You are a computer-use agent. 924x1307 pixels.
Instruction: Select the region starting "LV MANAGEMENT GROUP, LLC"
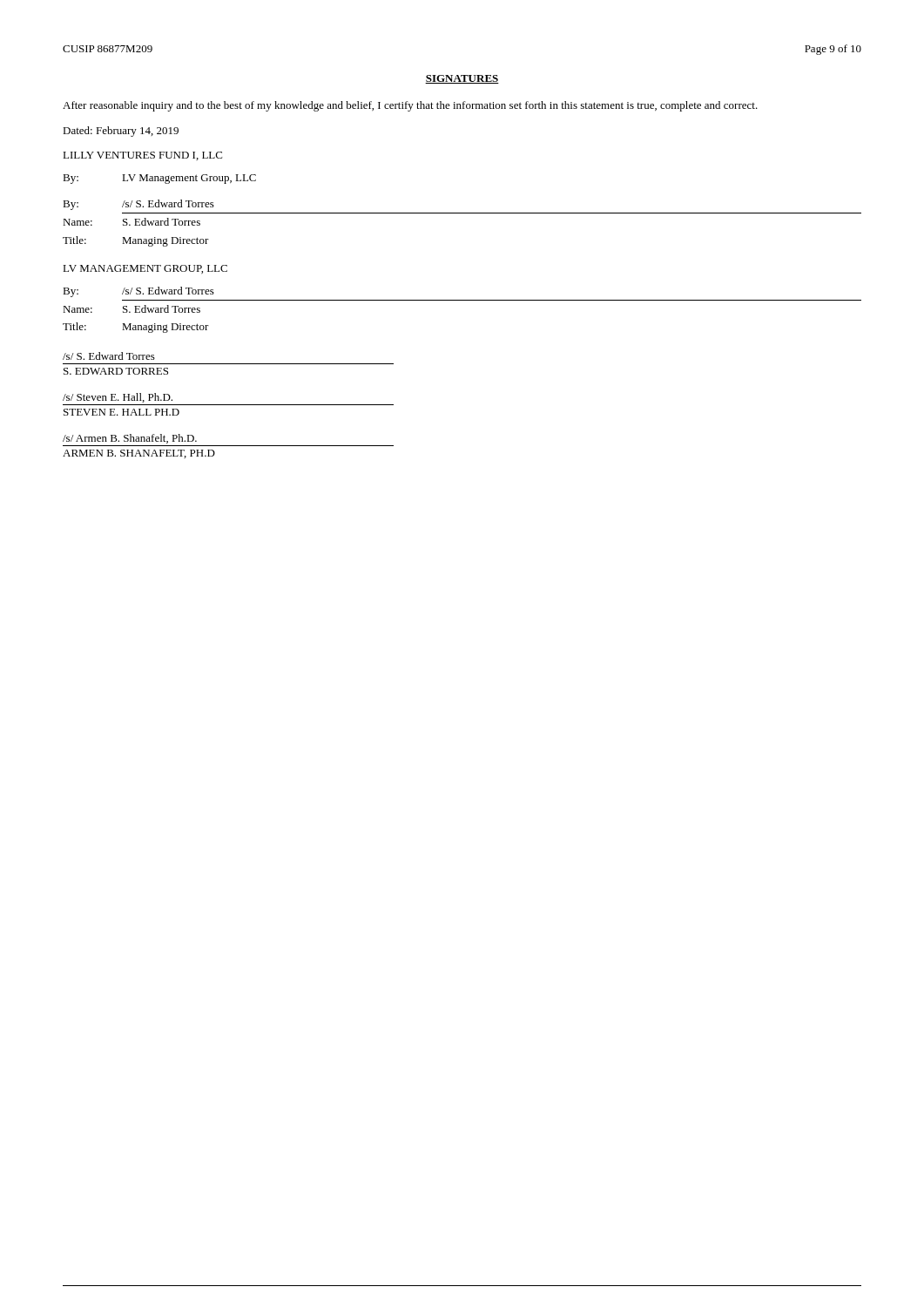point(145,268)
